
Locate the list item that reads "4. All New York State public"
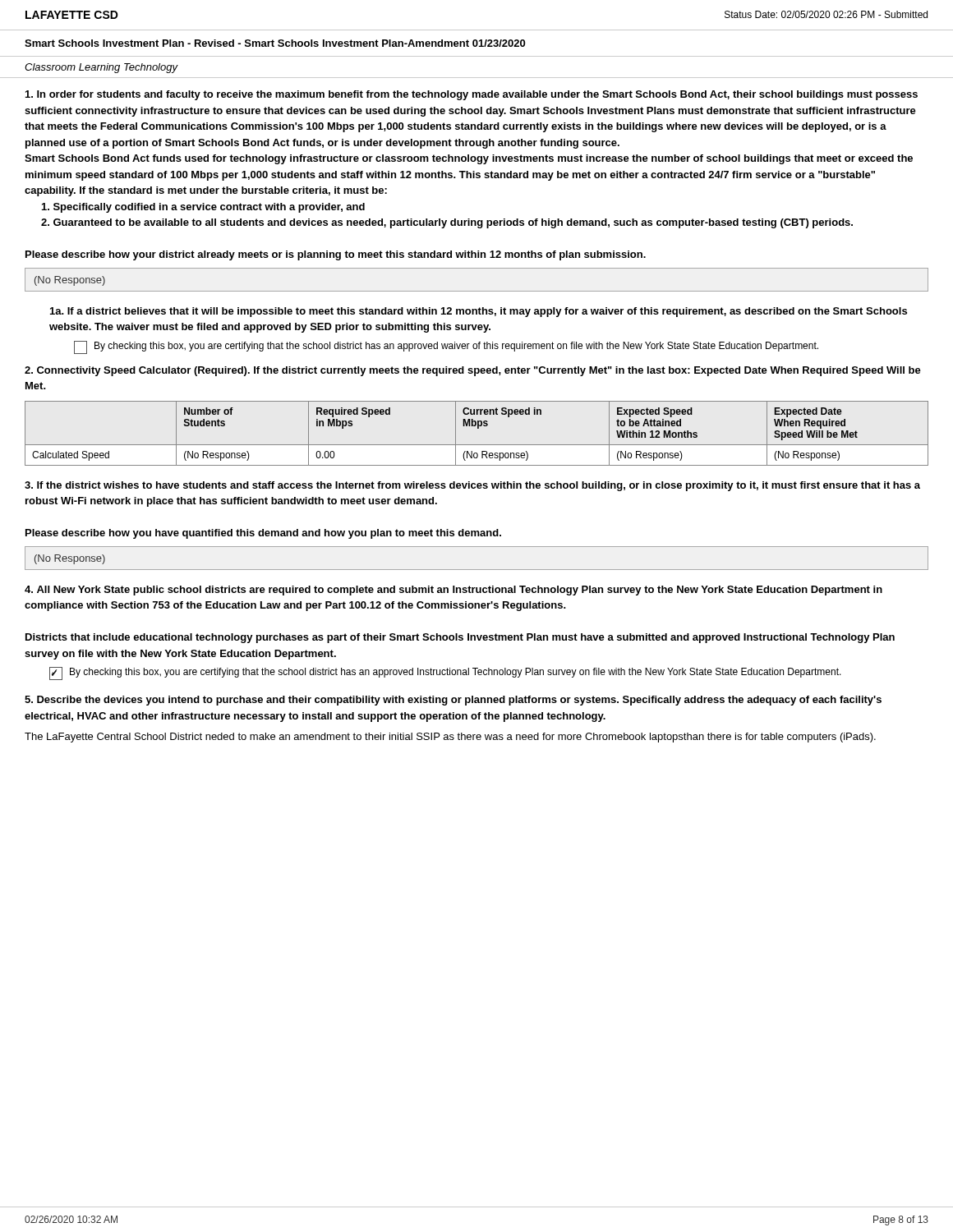[x=476, y=631]
